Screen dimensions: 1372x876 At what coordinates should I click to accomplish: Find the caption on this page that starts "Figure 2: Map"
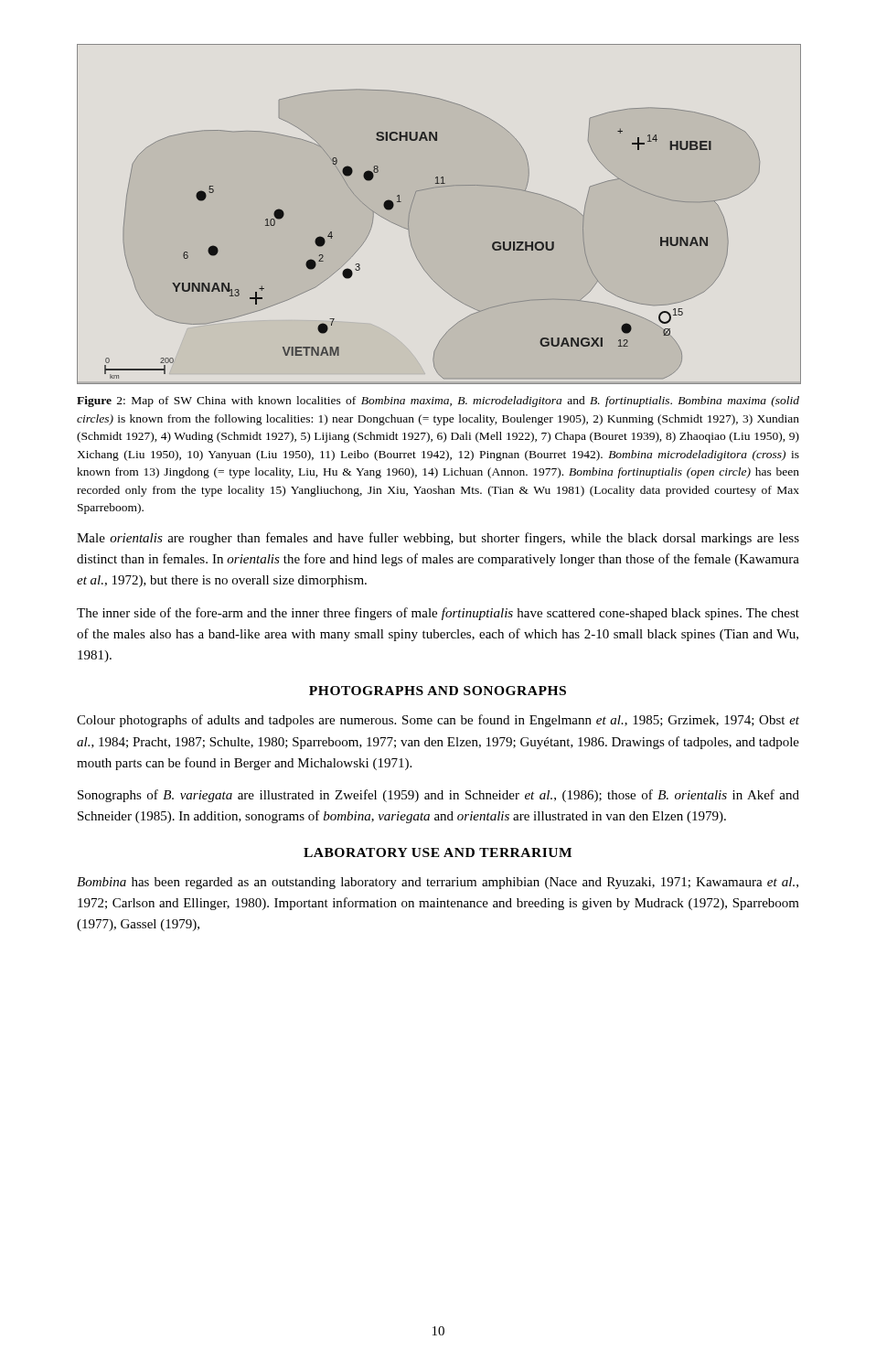(x=438, y=454)
